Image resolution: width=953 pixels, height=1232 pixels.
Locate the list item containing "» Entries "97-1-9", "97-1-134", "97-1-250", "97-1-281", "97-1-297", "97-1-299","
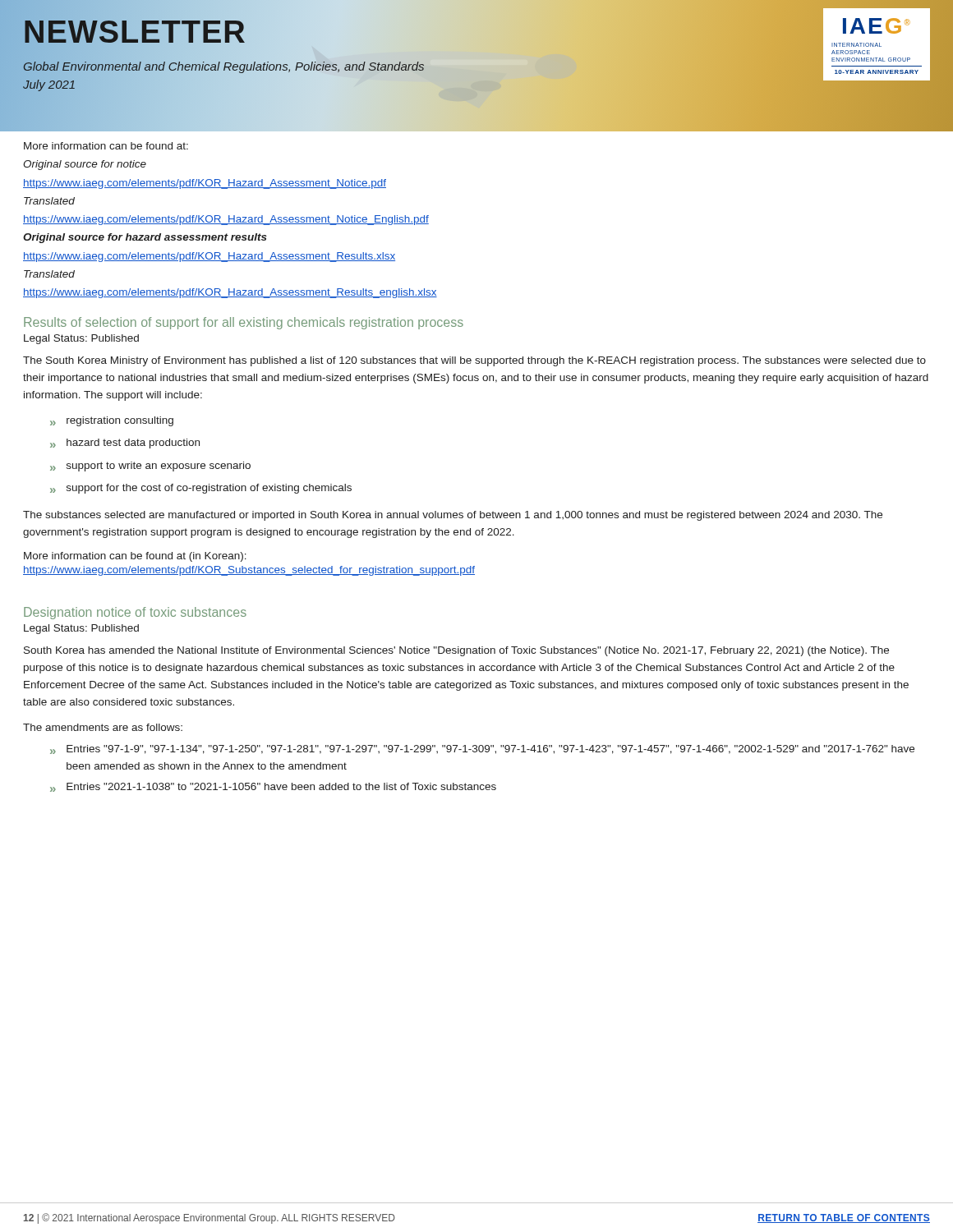[x=476, y=758]
